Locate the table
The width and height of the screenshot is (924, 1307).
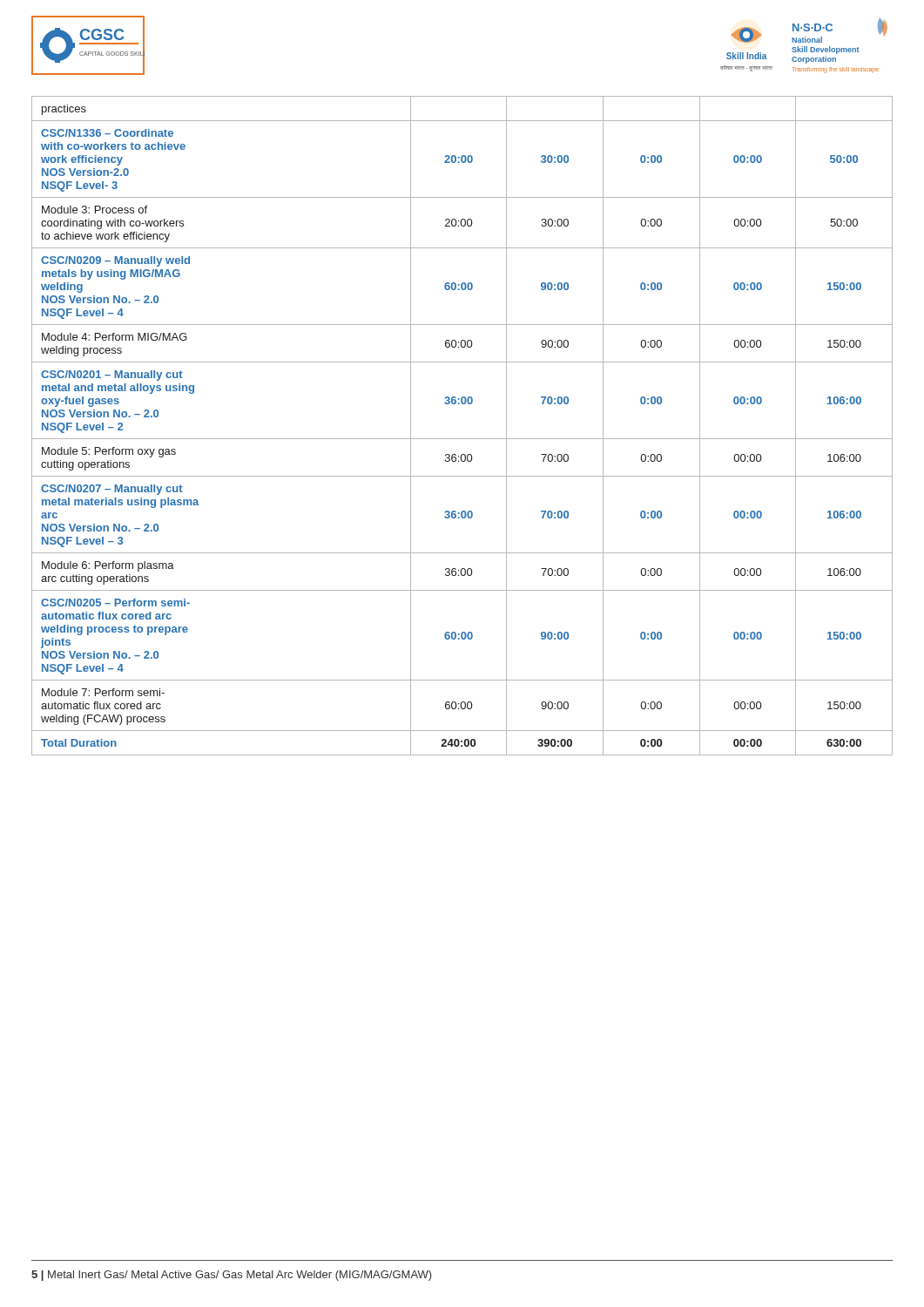point(462,426)
